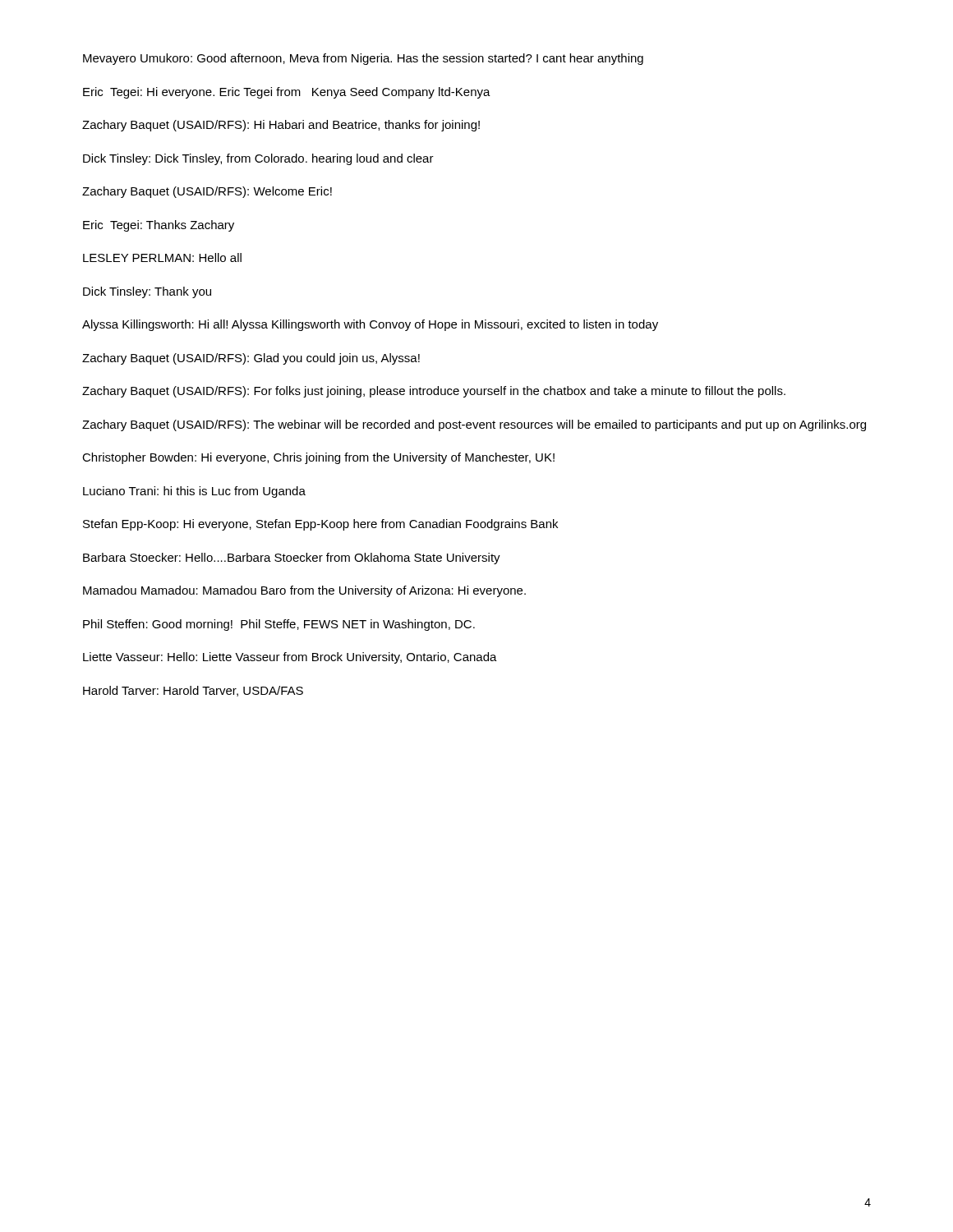Locate the text "LESLEY PERLMAN: Hello all"

click(x=162, y=257)
